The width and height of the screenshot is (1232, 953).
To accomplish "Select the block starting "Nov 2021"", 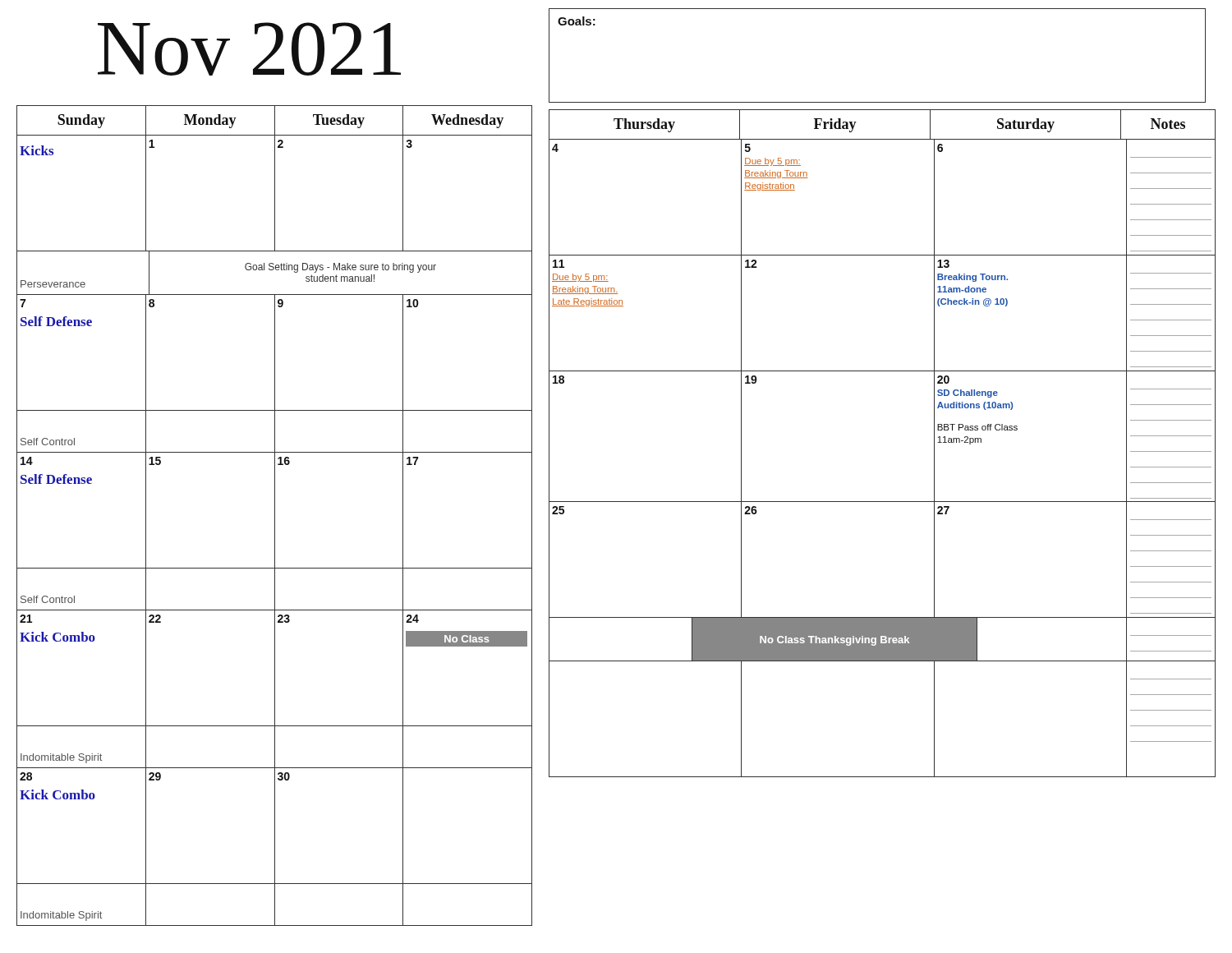I will tap(250, 49).
